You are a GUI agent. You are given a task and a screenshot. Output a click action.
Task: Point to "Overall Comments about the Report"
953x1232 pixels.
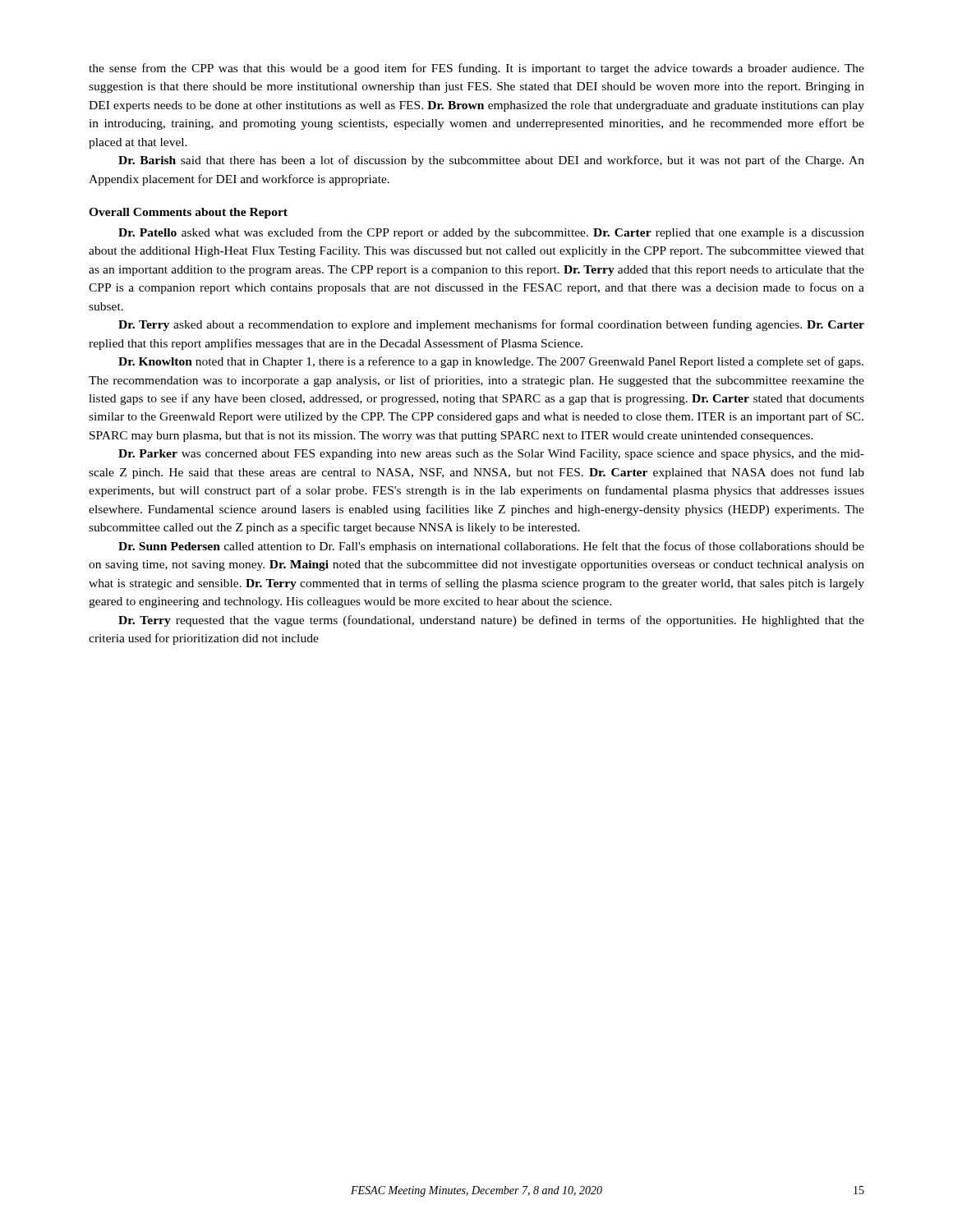188,213
